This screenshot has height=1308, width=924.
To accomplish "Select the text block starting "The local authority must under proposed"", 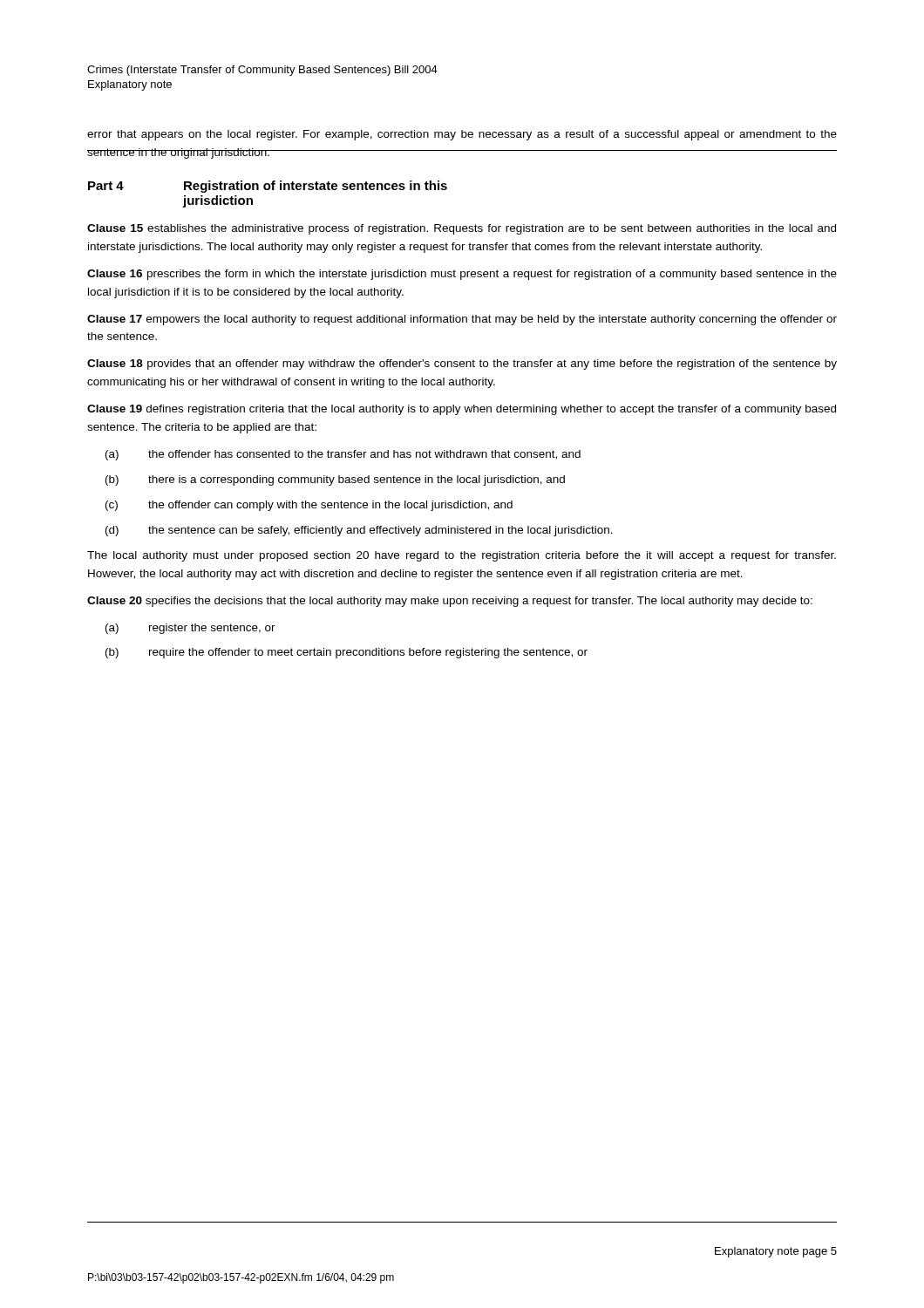I will coord(462,565).
